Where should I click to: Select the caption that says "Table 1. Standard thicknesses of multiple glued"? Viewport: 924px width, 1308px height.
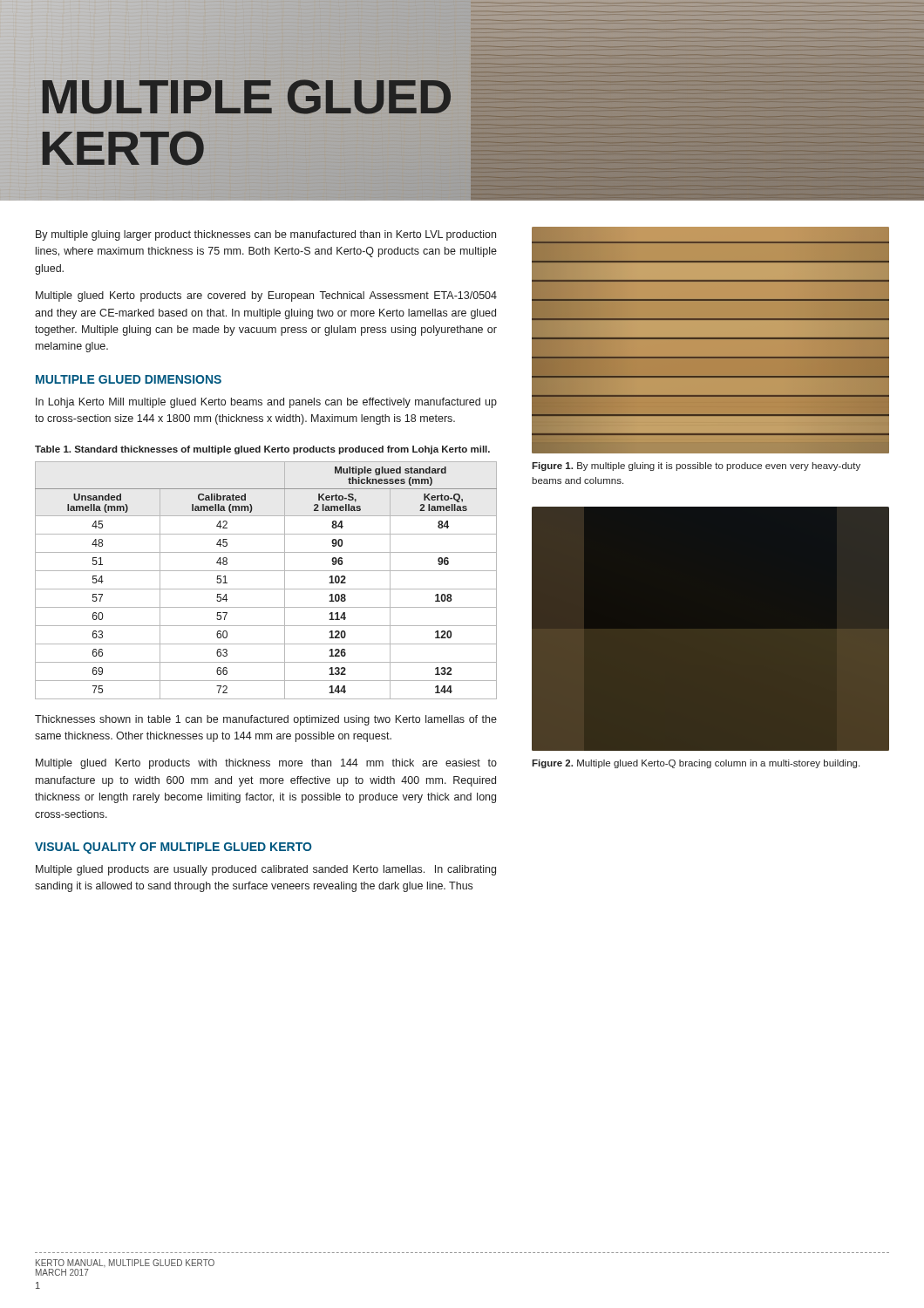[x=263, y=449]
